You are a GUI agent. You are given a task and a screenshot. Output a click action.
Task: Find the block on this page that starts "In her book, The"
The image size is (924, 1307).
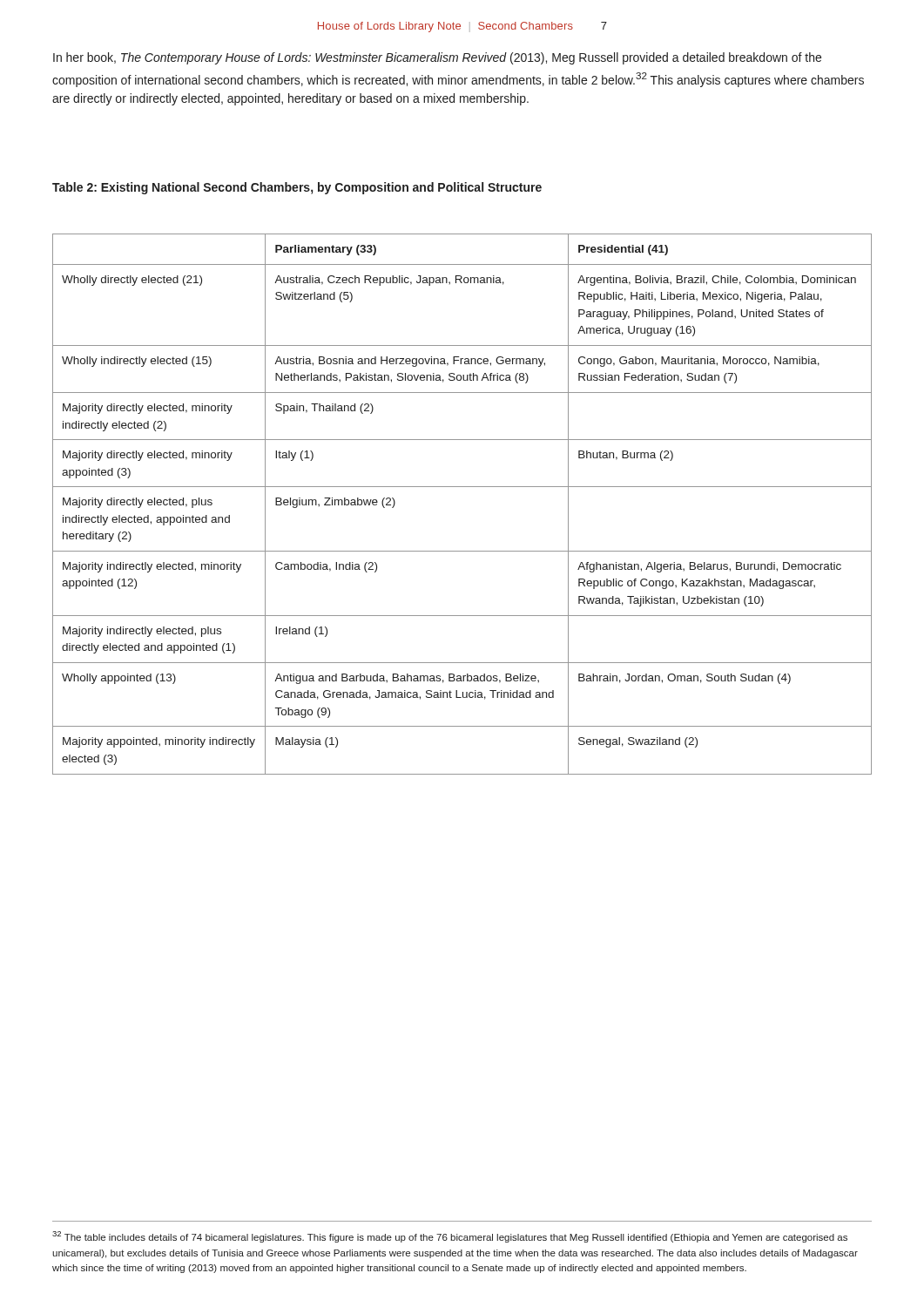tap(458, 78)
